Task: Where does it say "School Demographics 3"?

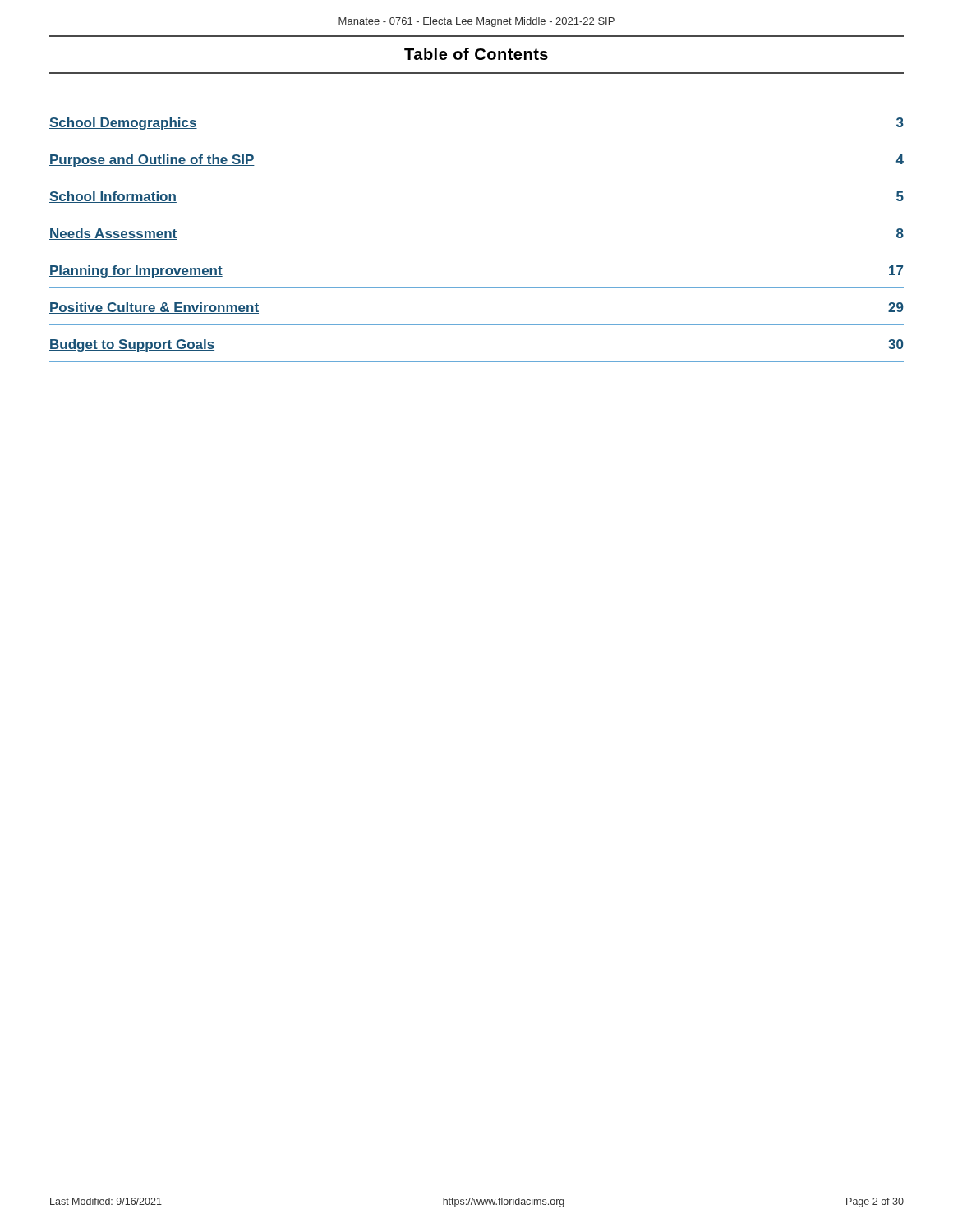Action: (141, 124)
